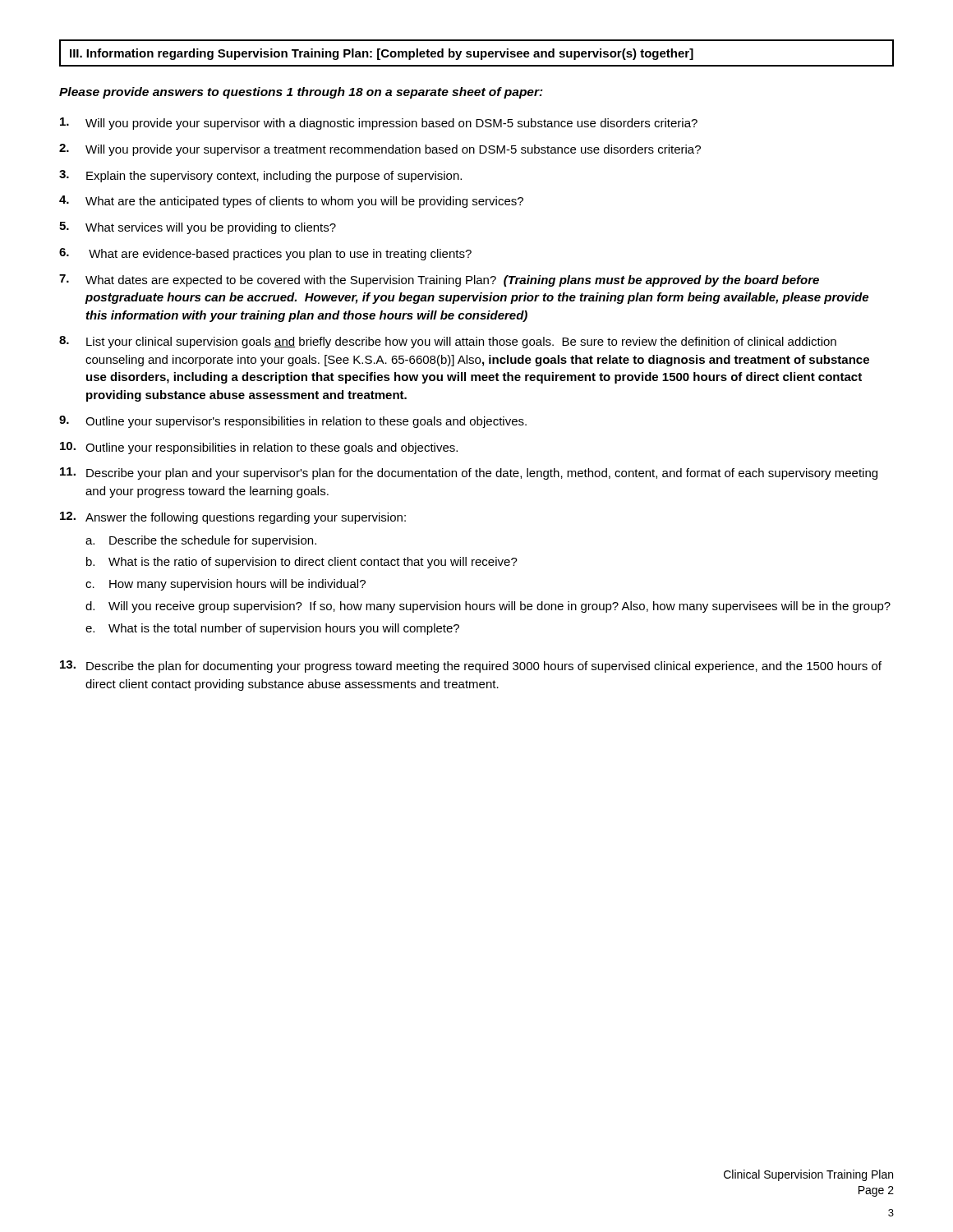The image size is (953, 1232).
Task: Click on the region starting "Please provide answers to"
Action: coord(476,92)
